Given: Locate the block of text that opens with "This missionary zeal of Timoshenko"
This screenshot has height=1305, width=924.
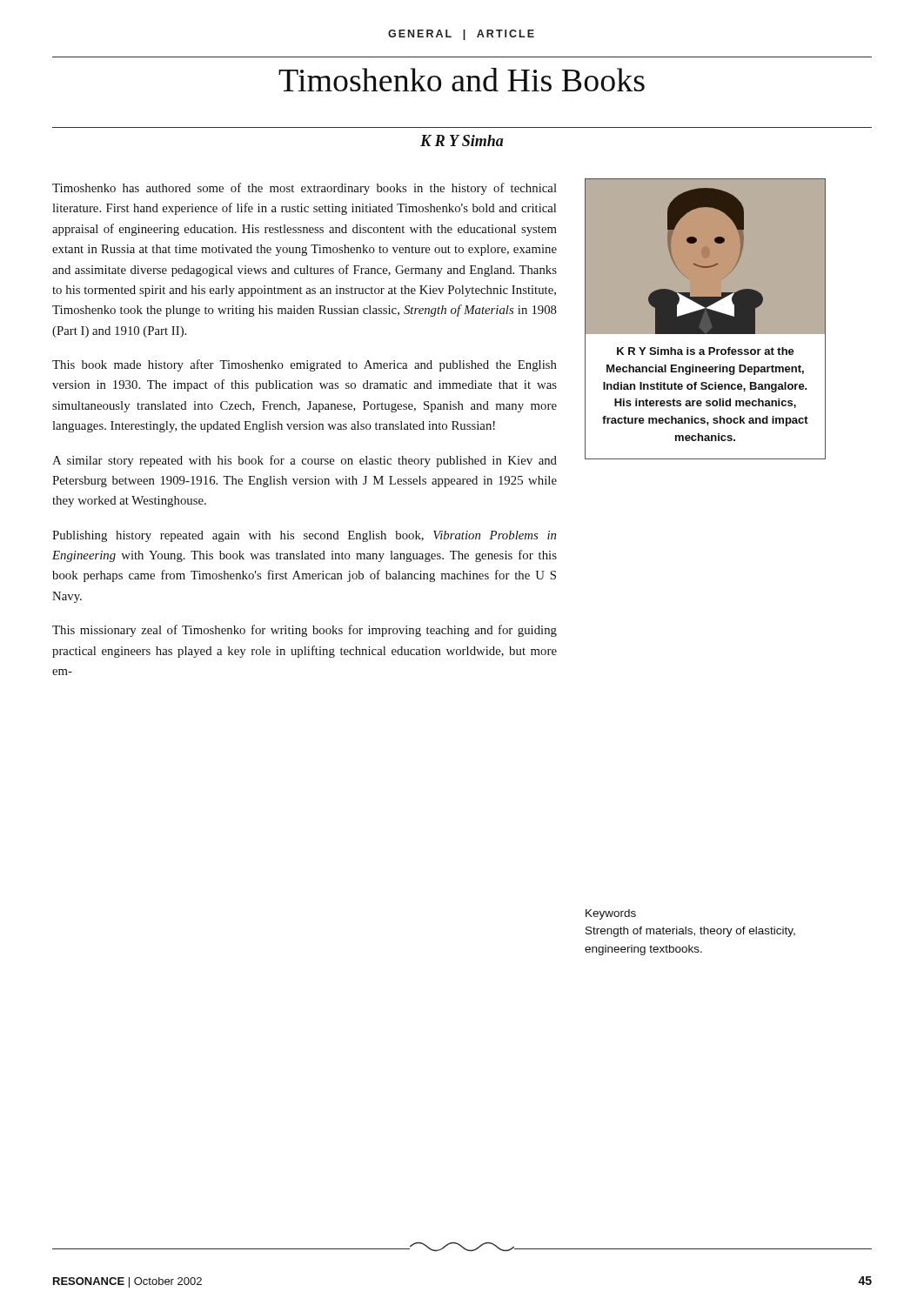Looking at the screenshot, I should point(305,651).
